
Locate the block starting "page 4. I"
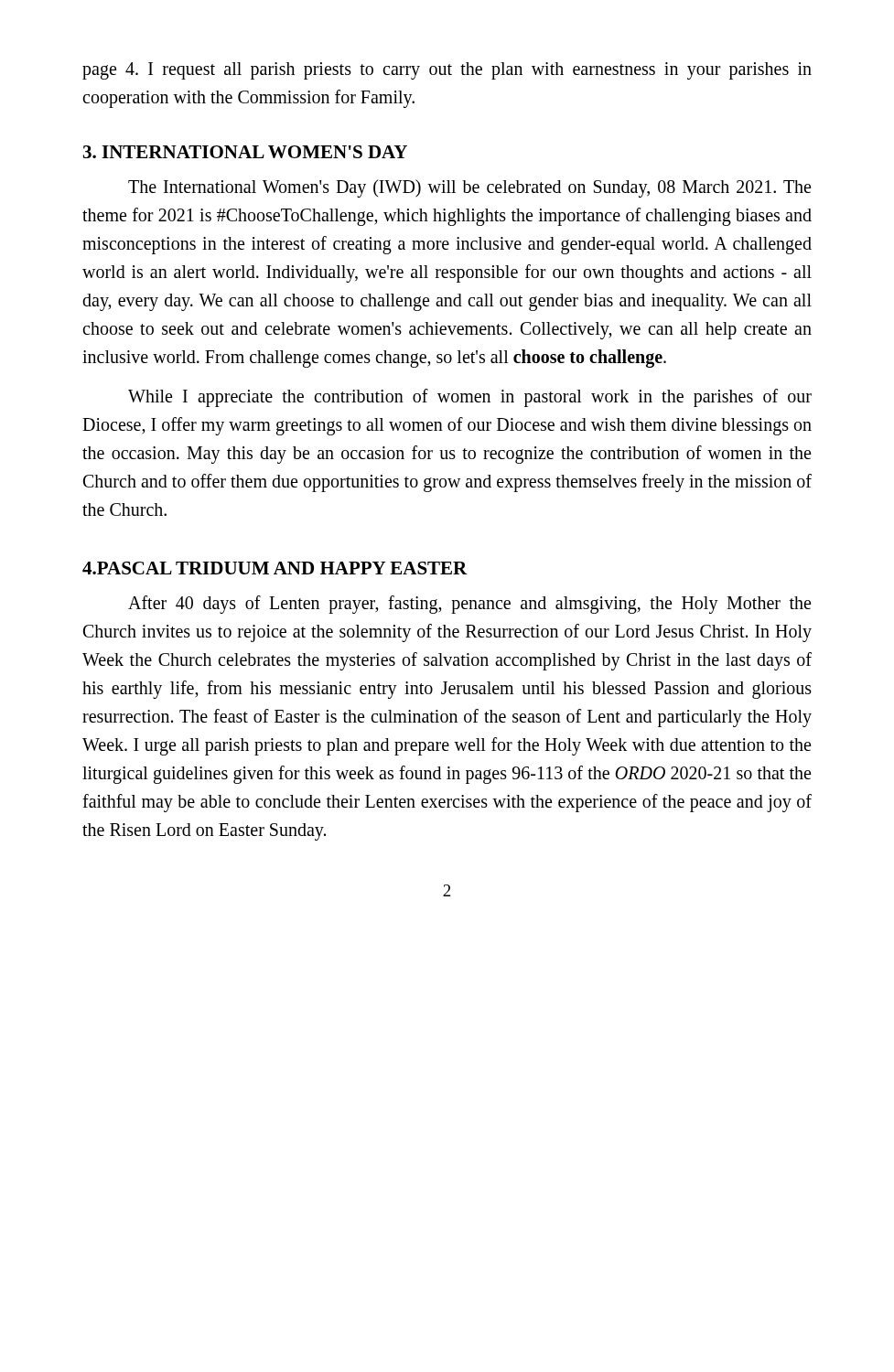tap(447, 83)
